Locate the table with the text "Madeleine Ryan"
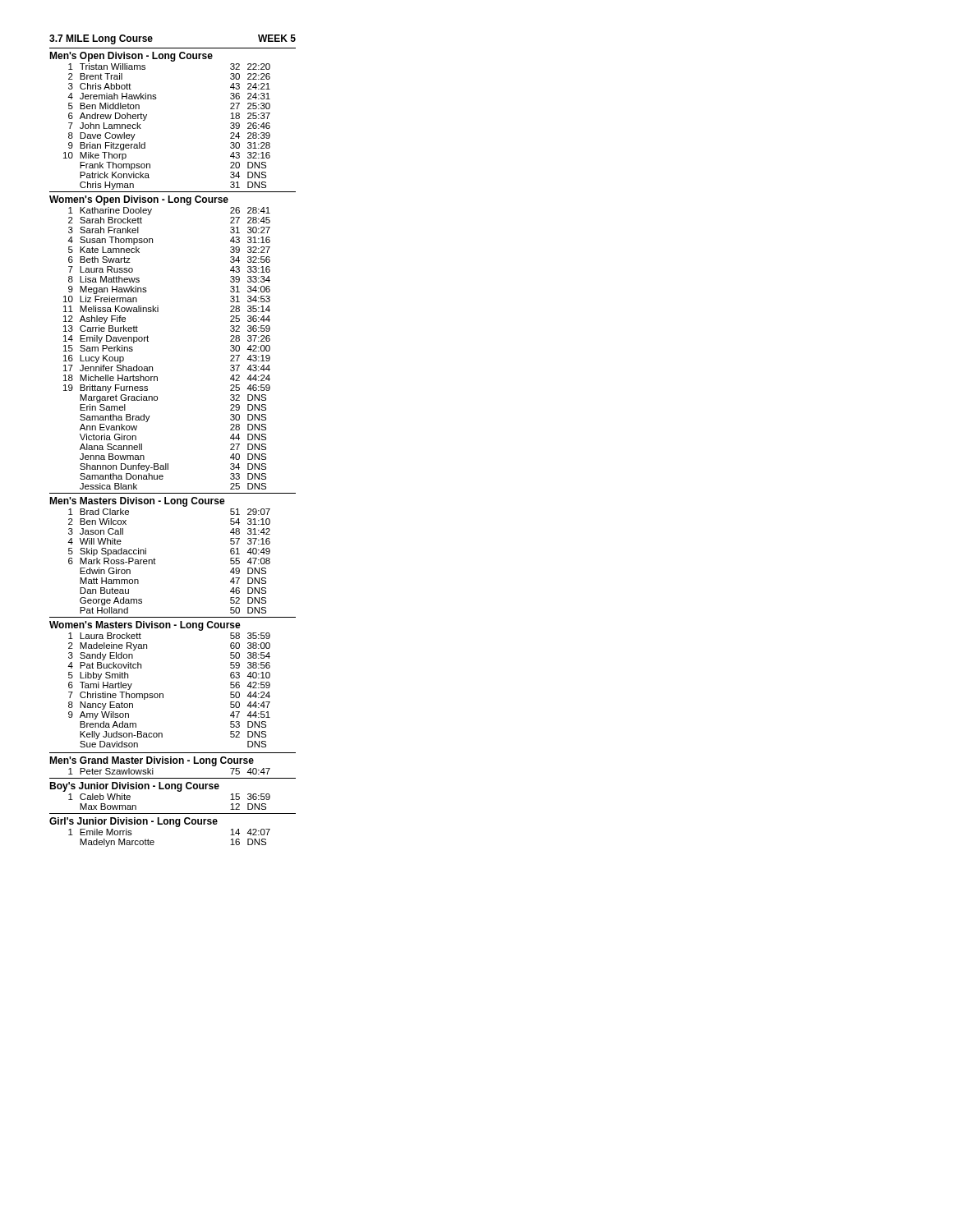The image size is (953, 1232). (172, 690)
